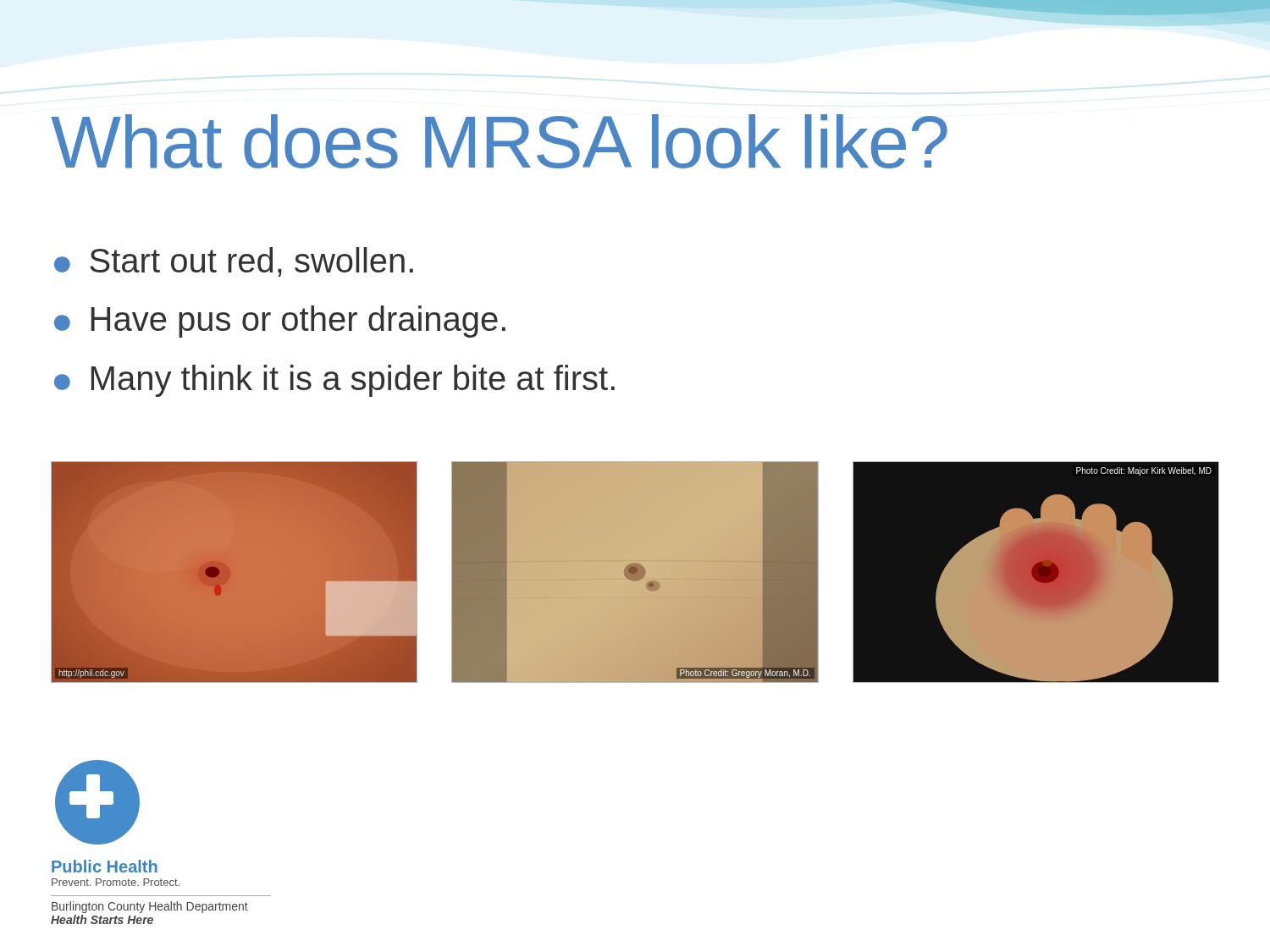Viewport: 1270px width, 952px height.
Task: Select the element starting "● Start out red, swollen."
Action: pyautogui.click(x=233, y=262)
